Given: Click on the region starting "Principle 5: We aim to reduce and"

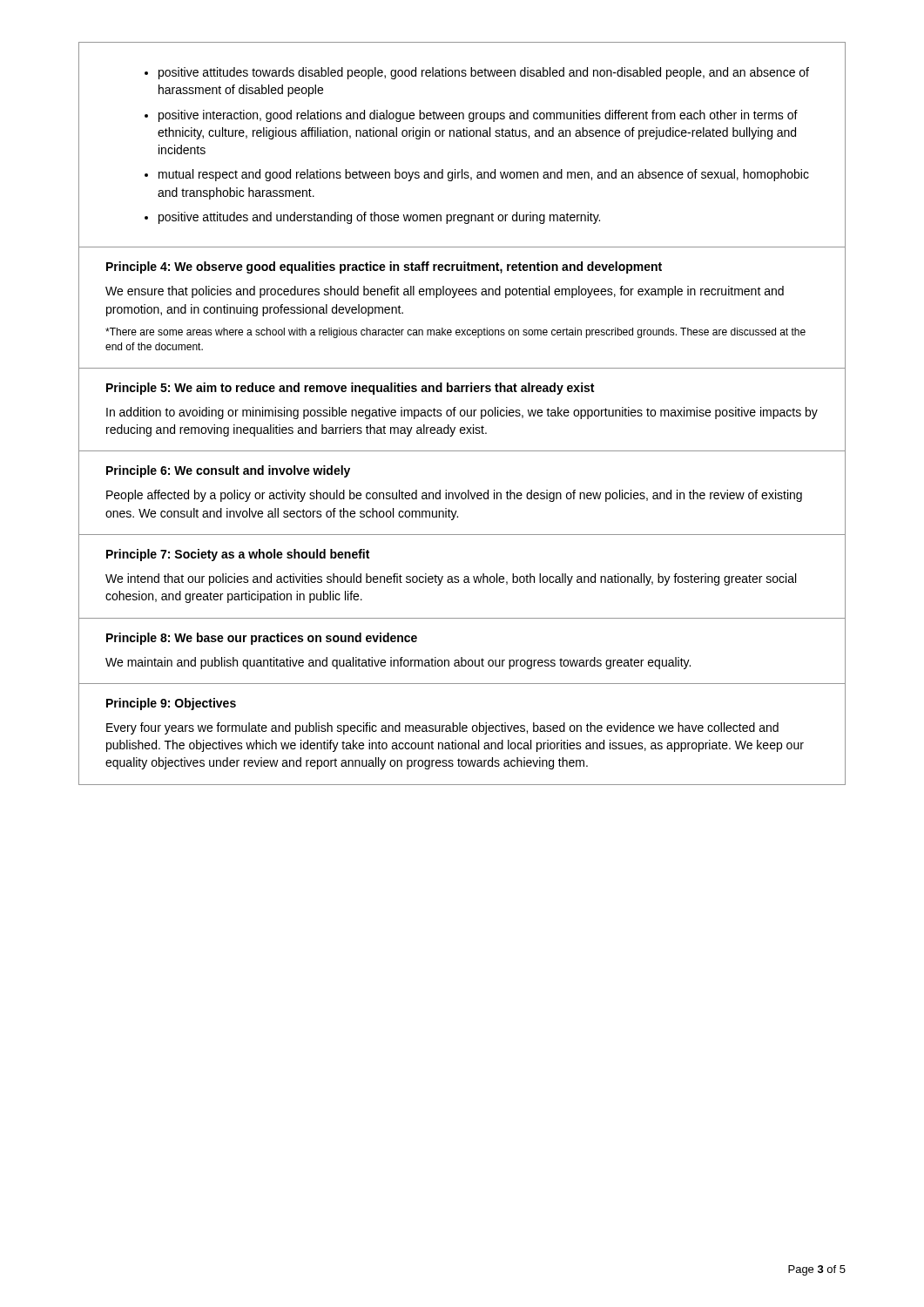Looking at the screenshot, I should (462, 388).
